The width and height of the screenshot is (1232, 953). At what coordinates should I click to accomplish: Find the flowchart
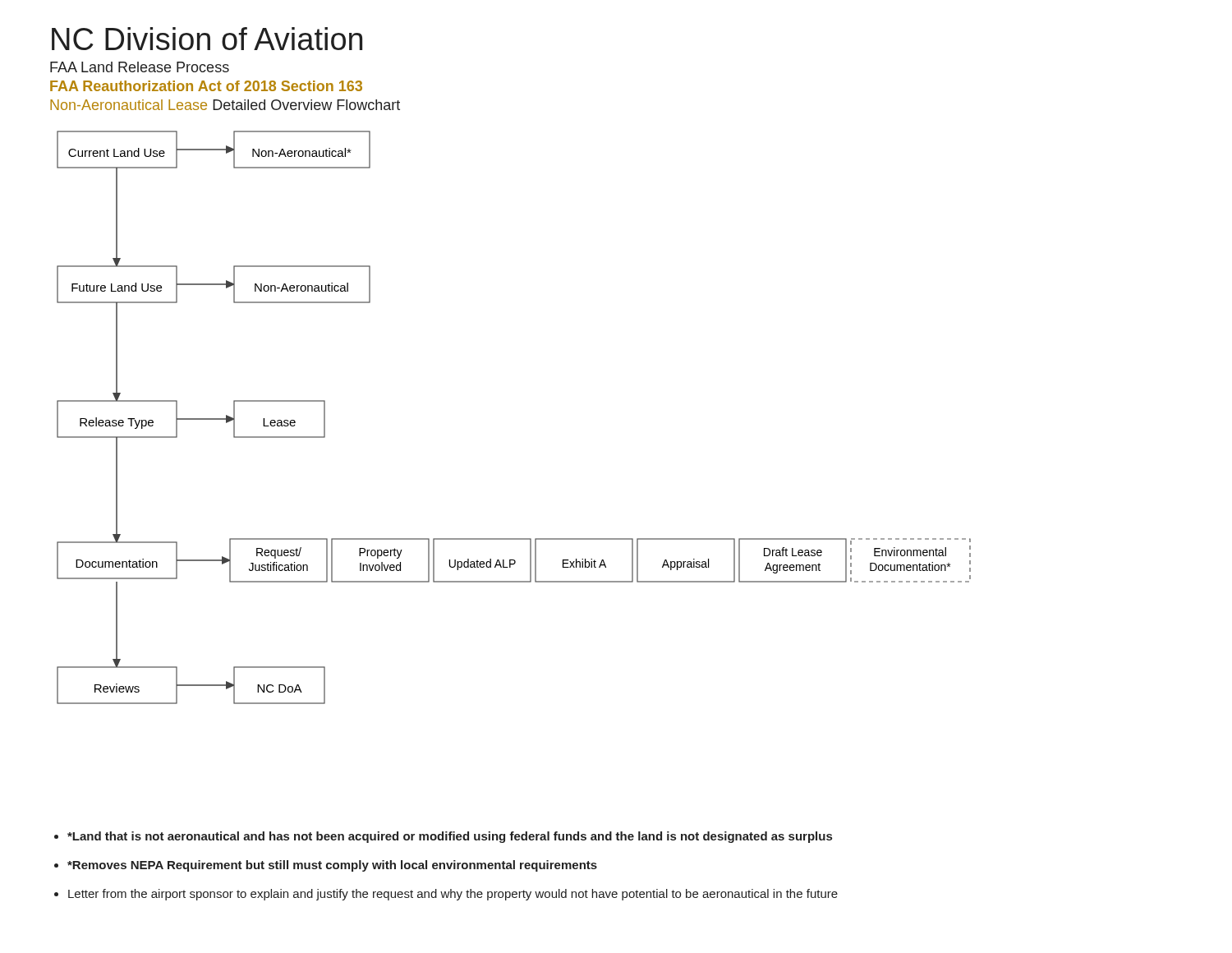click(616, 412)
